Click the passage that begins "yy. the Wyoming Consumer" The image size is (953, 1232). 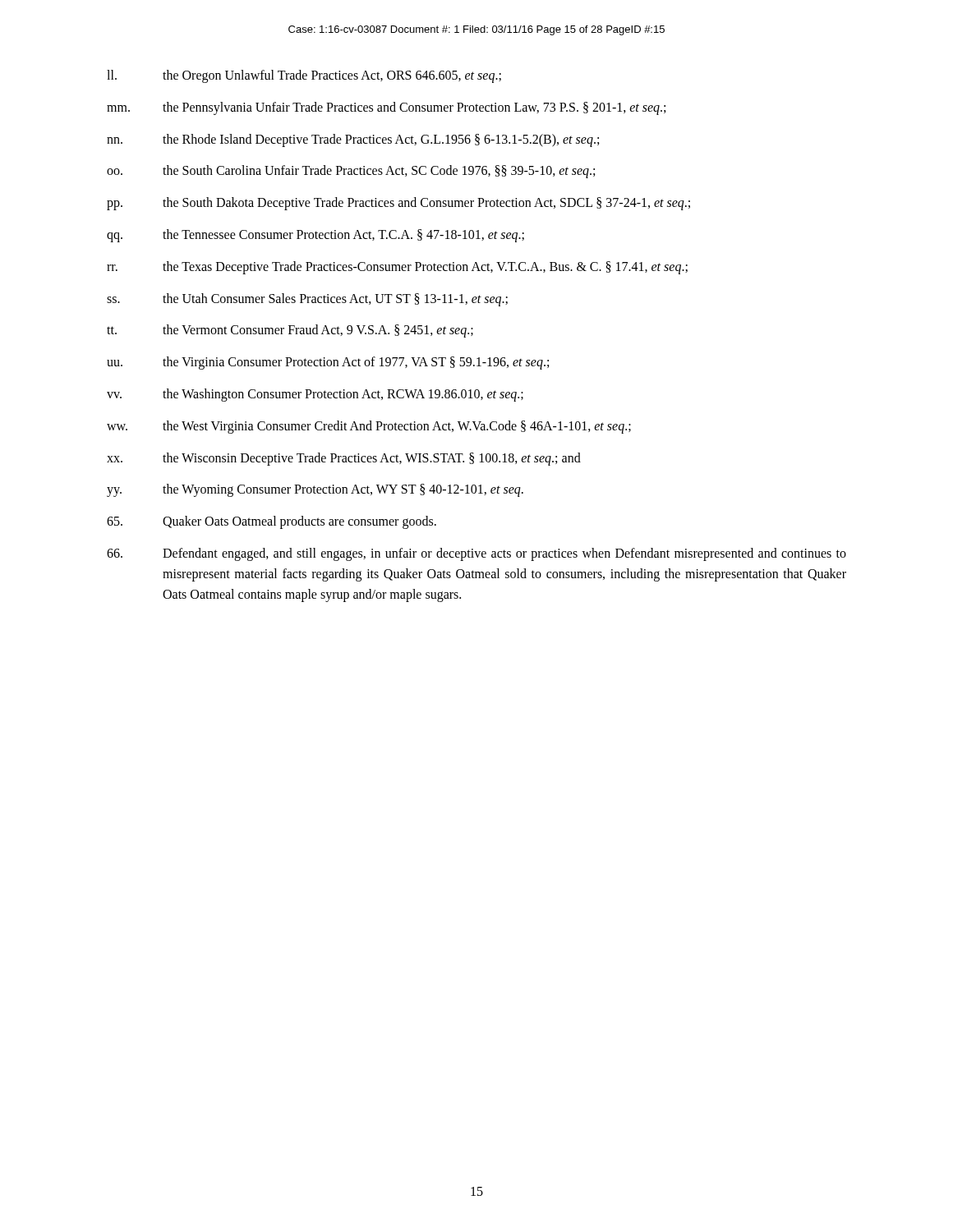click(x=476, y=490)
